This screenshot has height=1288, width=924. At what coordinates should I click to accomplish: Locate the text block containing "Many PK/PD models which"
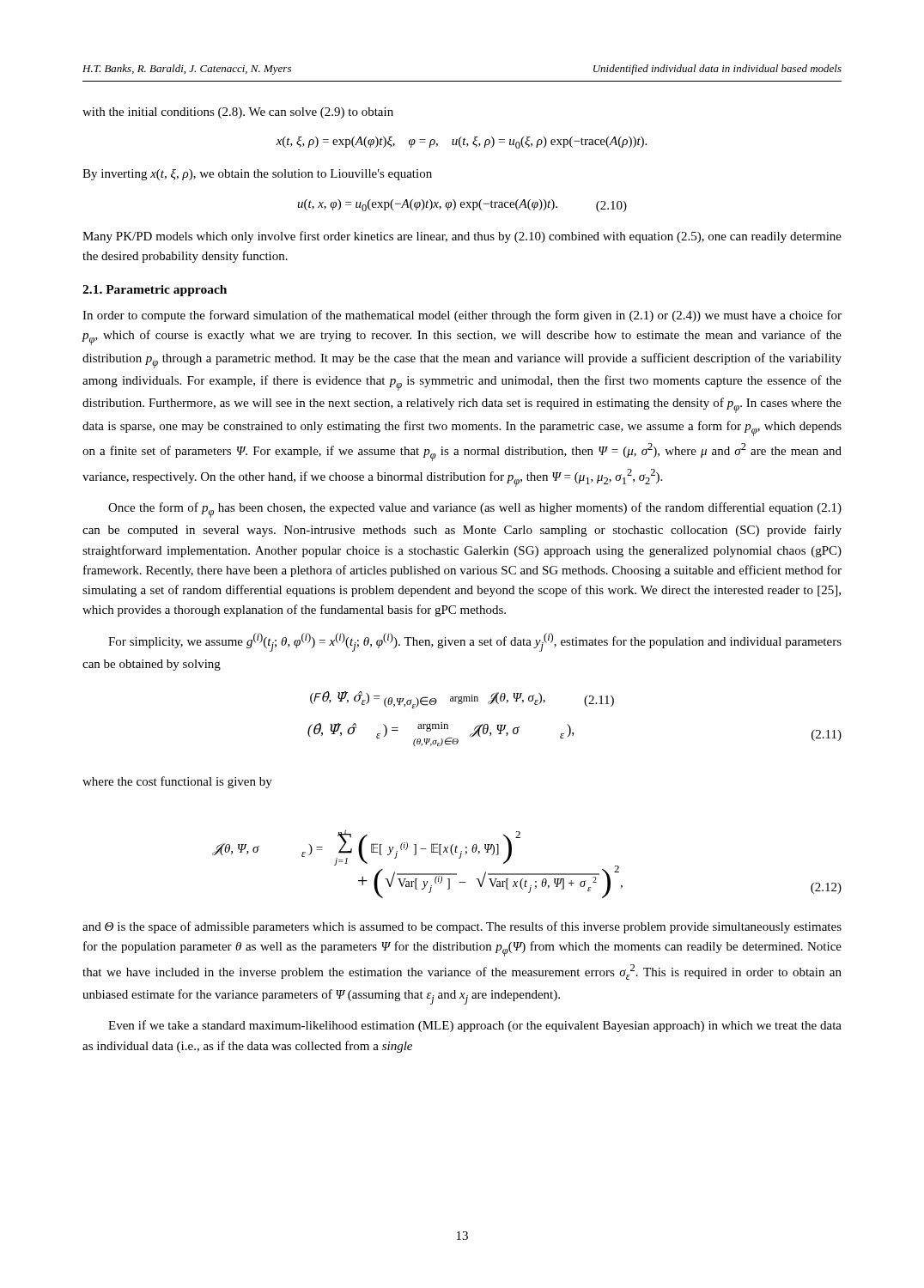click(462, 246)
